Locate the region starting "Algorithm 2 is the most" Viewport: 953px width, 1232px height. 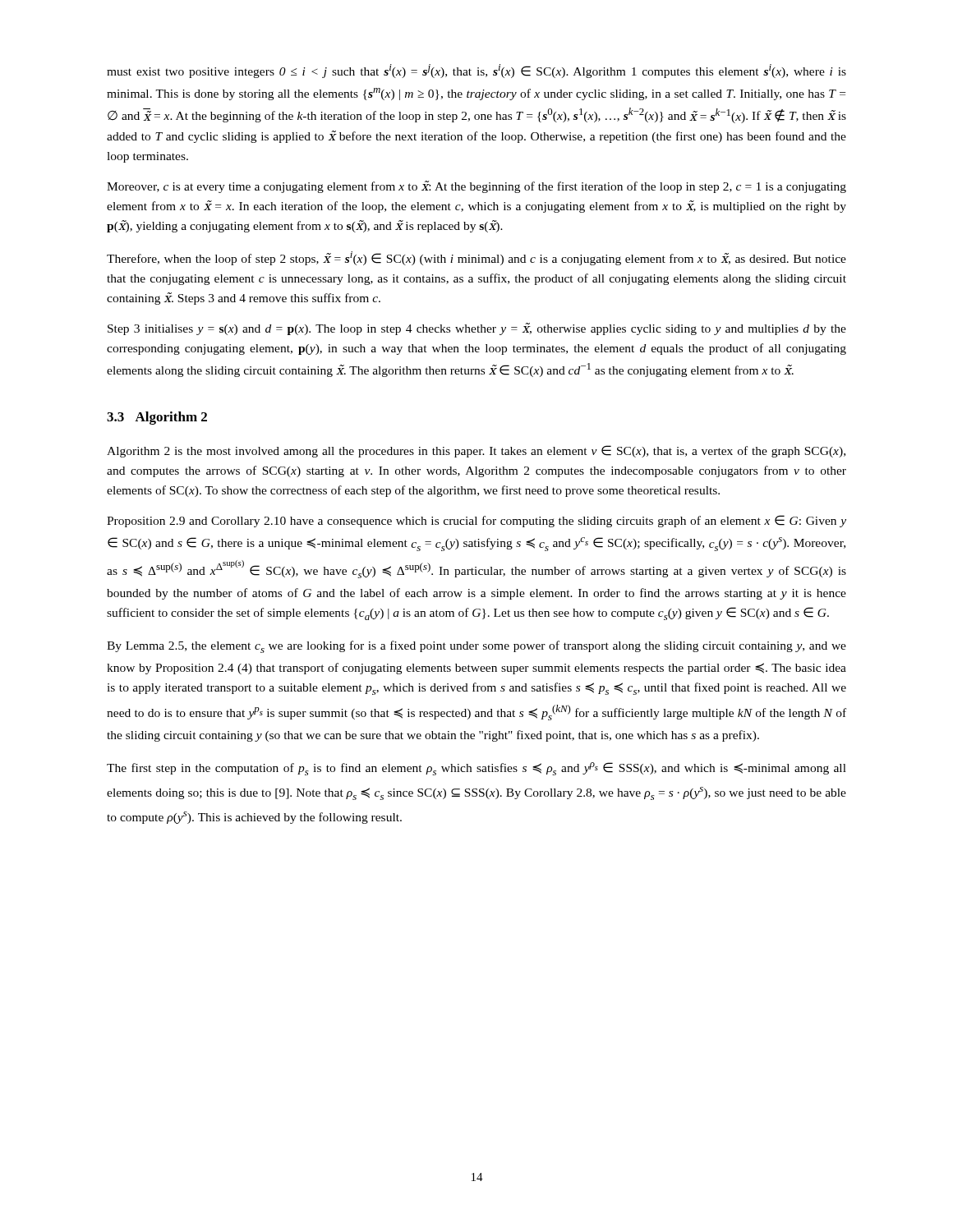[476, 471]
